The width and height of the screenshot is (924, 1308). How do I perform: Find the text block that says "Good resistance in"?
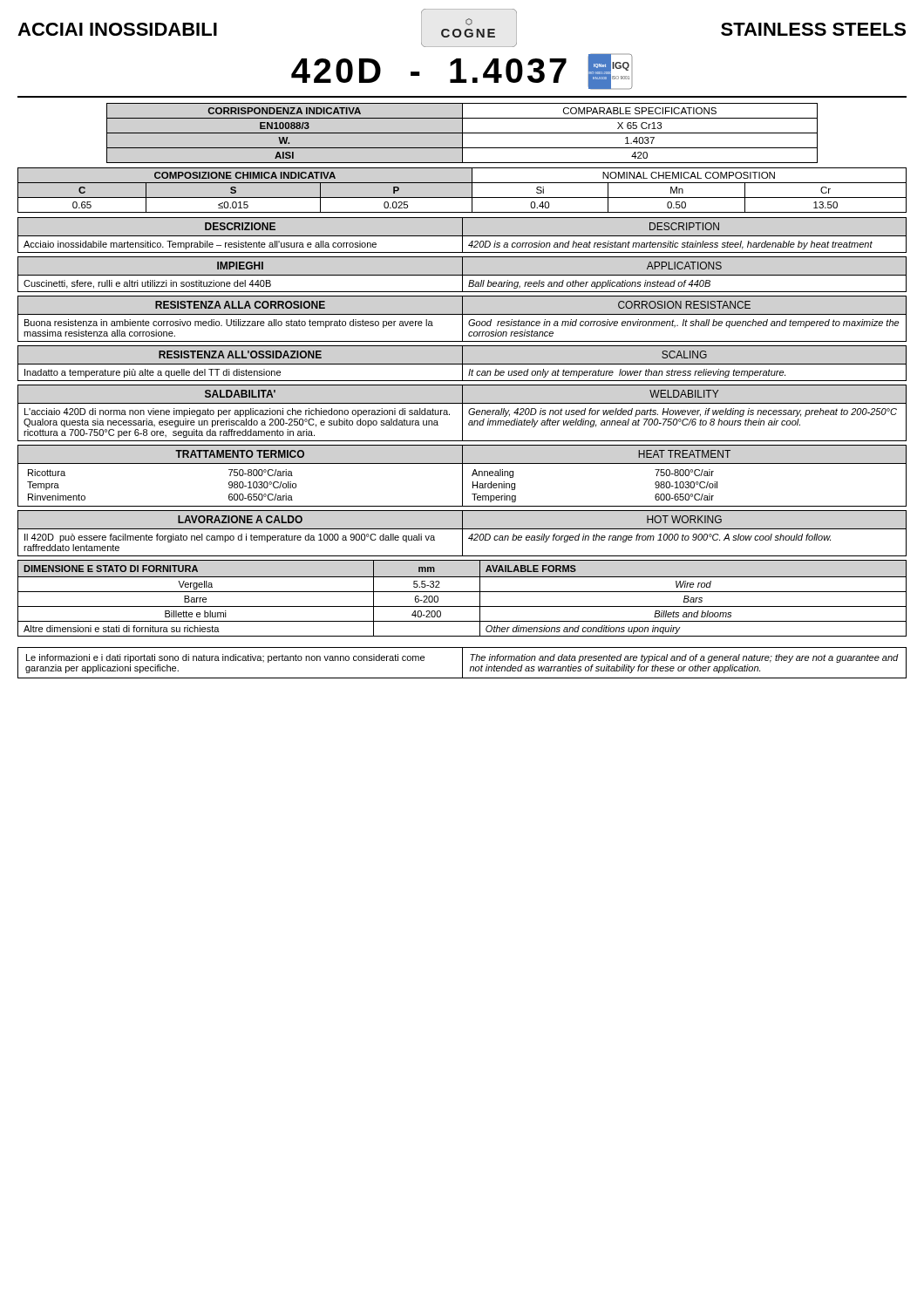pyautogui.click(x=684, y=328)
